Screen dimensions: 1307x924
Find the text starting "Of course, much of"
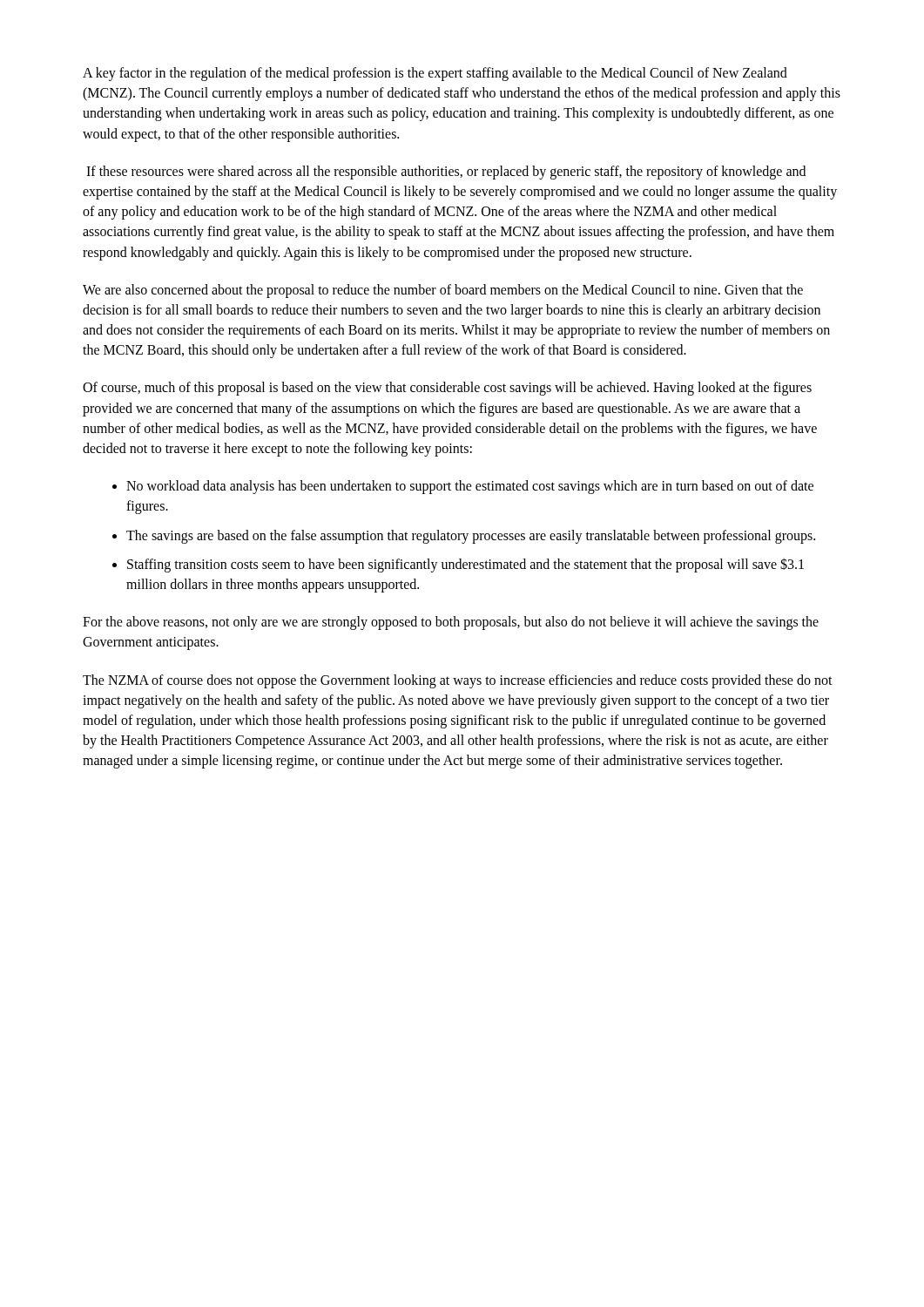tap(450, 418)
